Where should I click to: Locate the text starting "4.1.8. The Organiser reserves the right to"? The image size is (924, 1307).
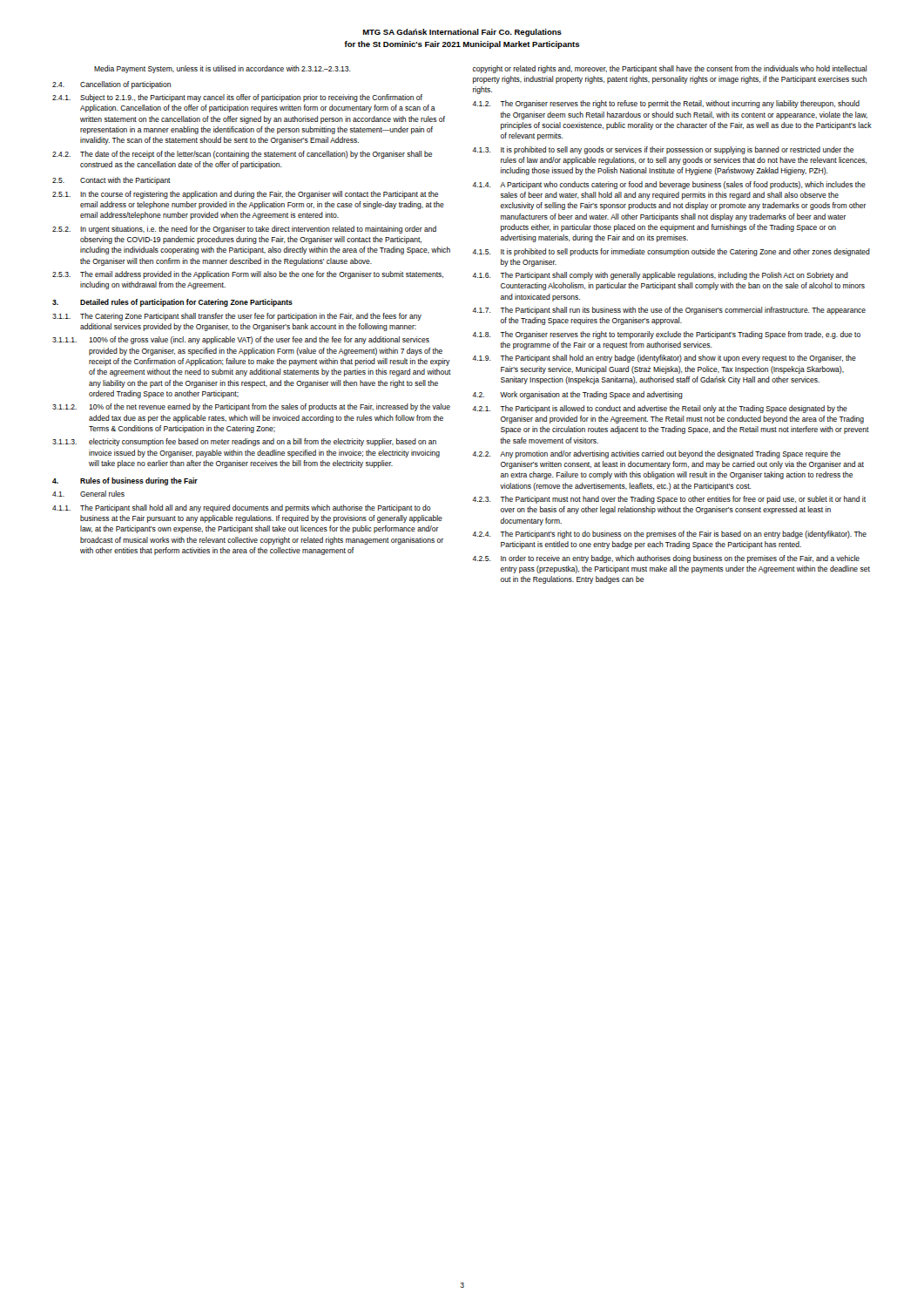click(x=672, y=340)
